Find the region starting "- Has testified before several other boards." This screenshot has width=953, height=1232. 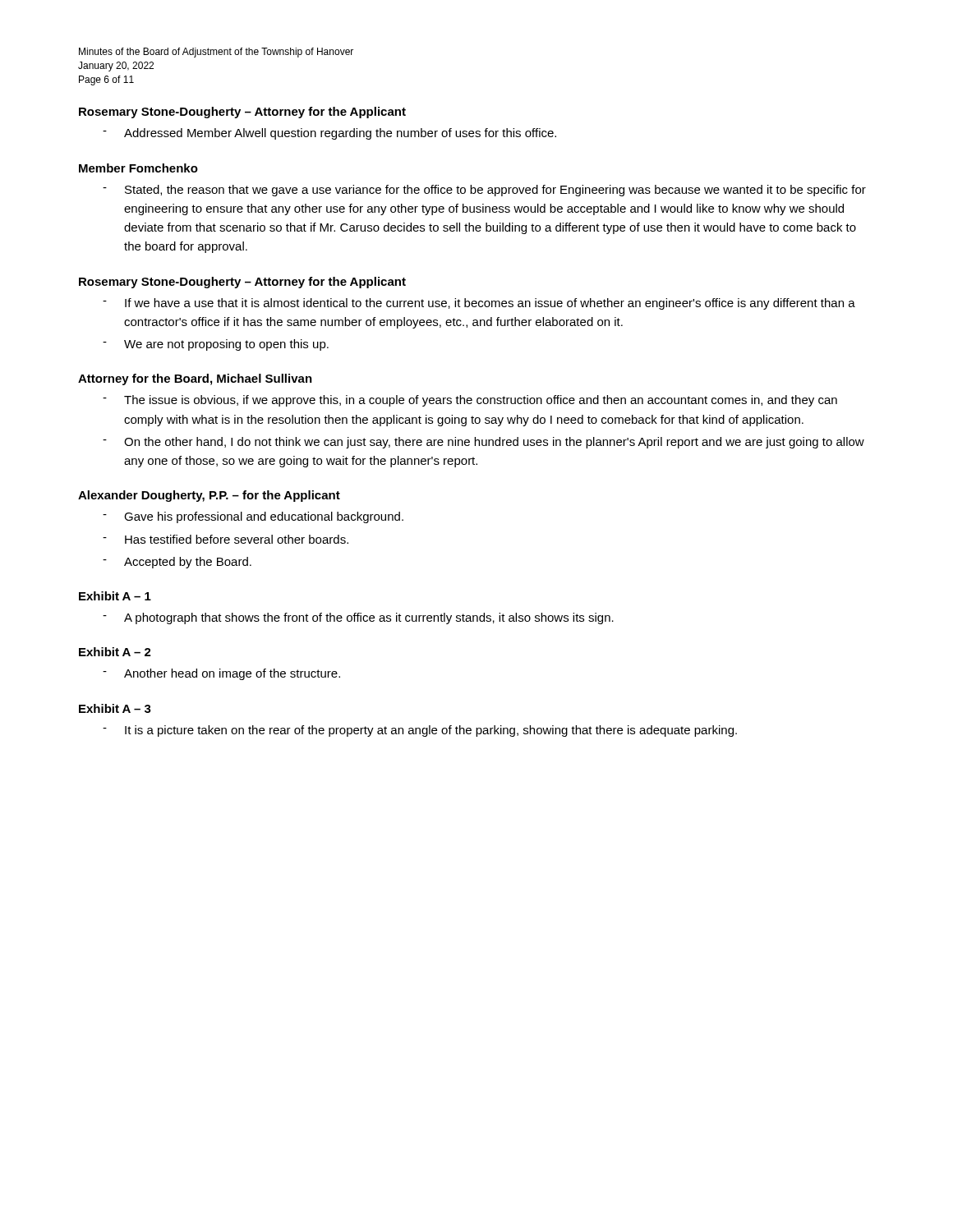click(x=226, y=539)
